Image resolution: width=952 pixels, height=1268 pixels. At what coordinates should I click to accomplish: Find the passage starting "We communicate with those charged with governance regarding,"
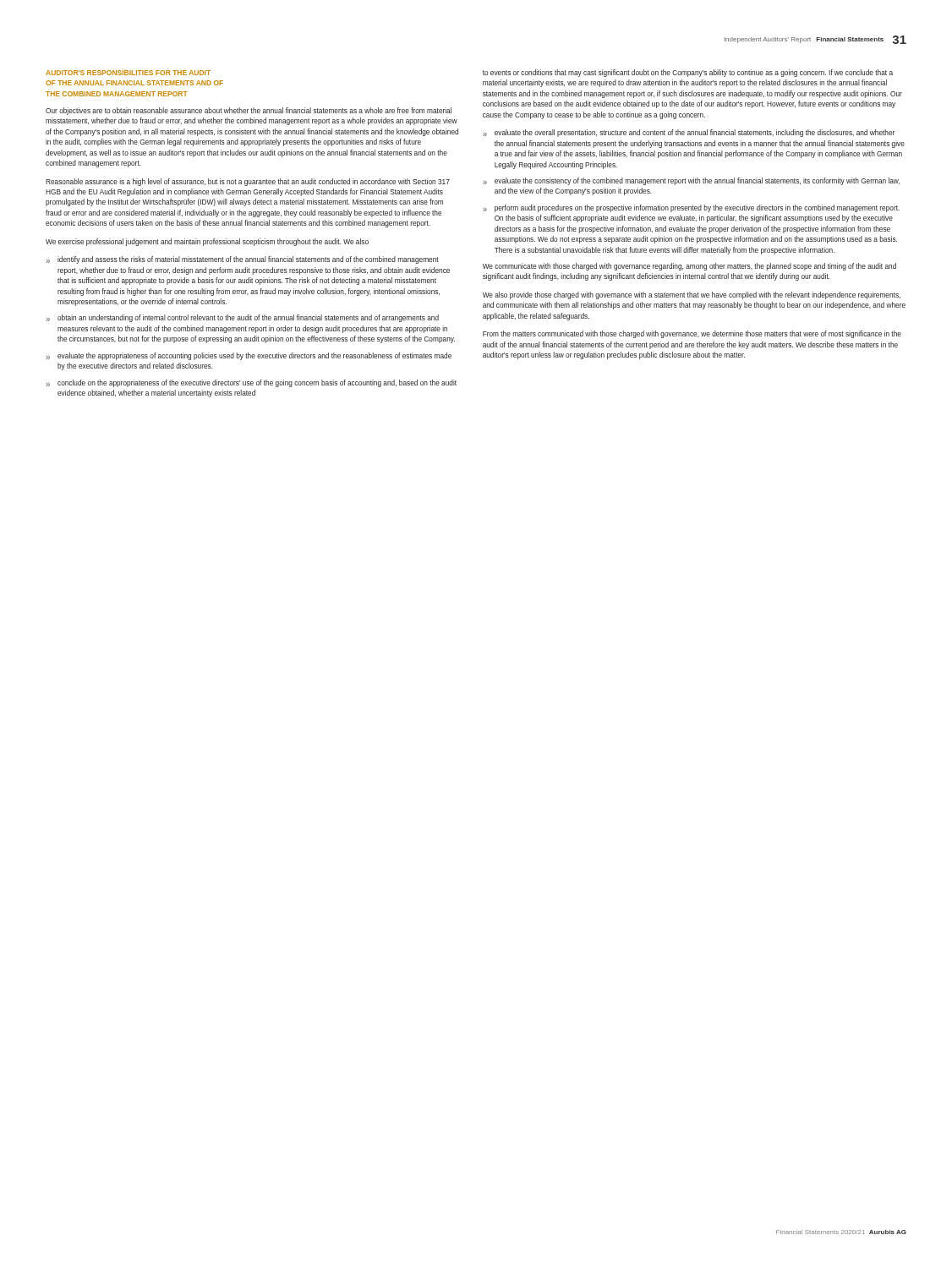pyautogui.click(x=689, y=272)
